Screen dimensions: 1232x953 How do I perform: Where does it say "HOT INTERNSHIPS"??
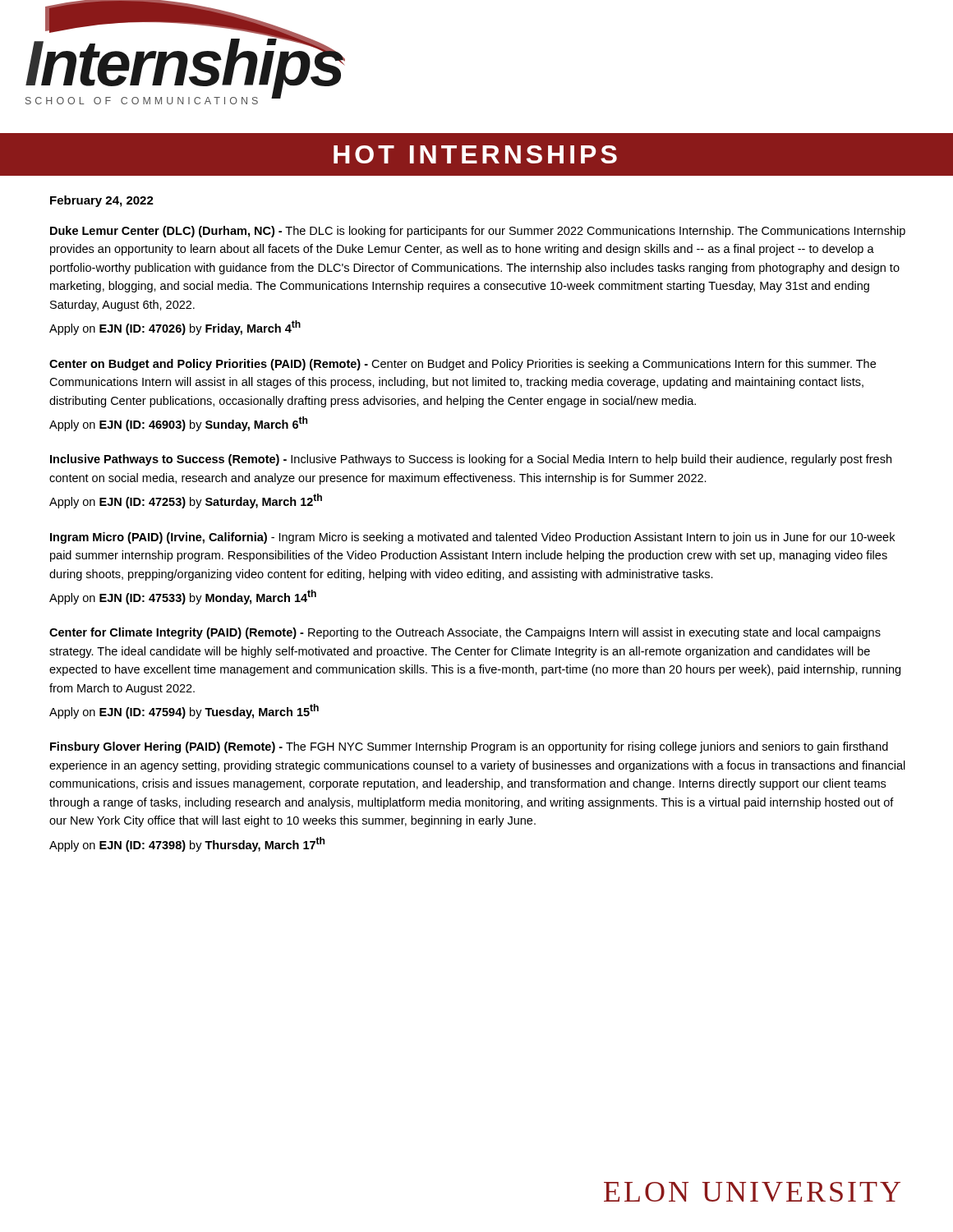(476, 154)
